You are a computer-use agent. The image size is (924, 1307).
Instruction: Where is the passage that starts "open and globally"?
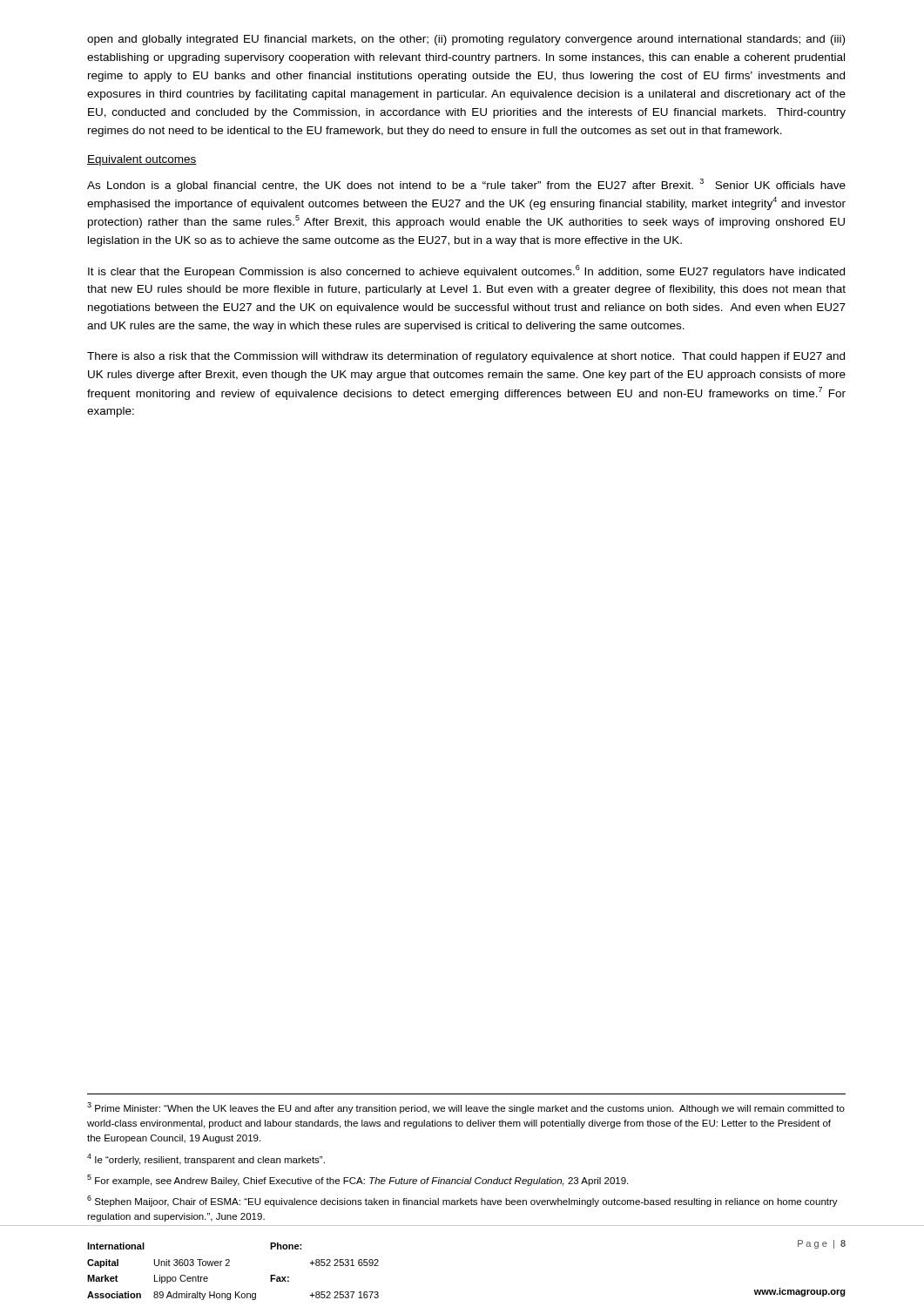(x=466, y=84)
